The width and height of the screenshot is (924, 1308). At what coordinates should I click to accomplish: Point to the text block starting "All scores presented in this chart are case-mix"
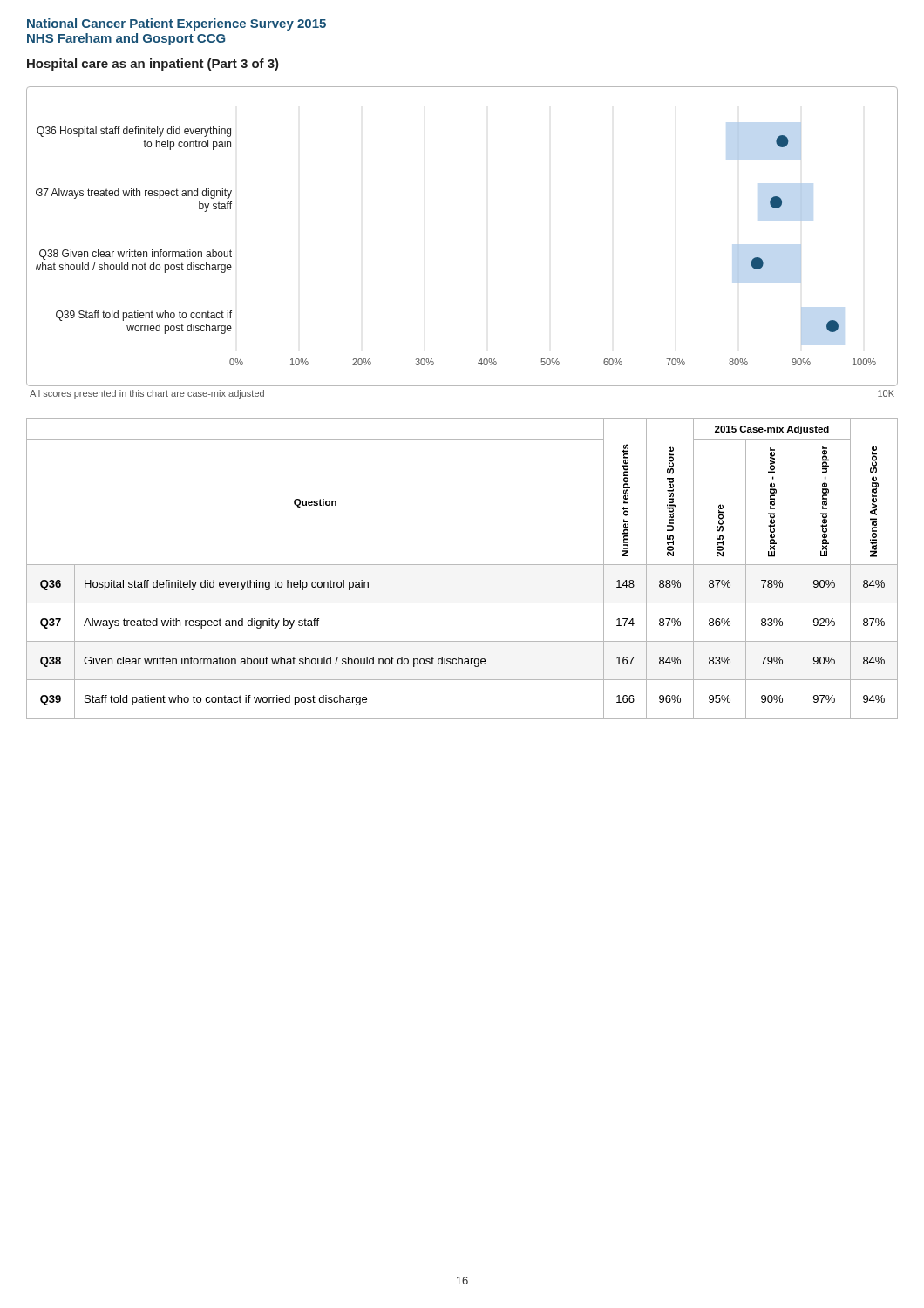pos(462,393)
